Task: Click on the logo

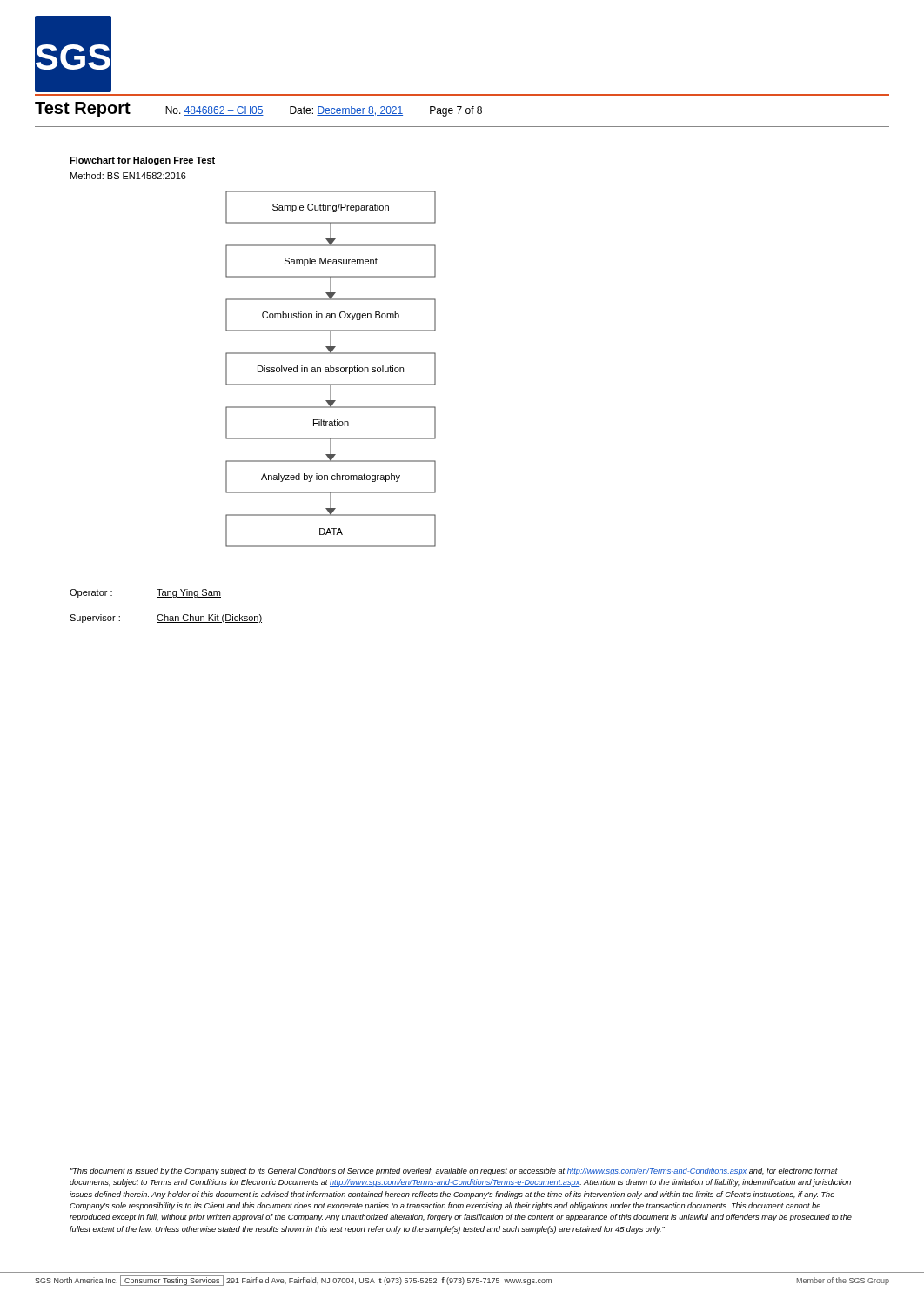Action: 87,55
